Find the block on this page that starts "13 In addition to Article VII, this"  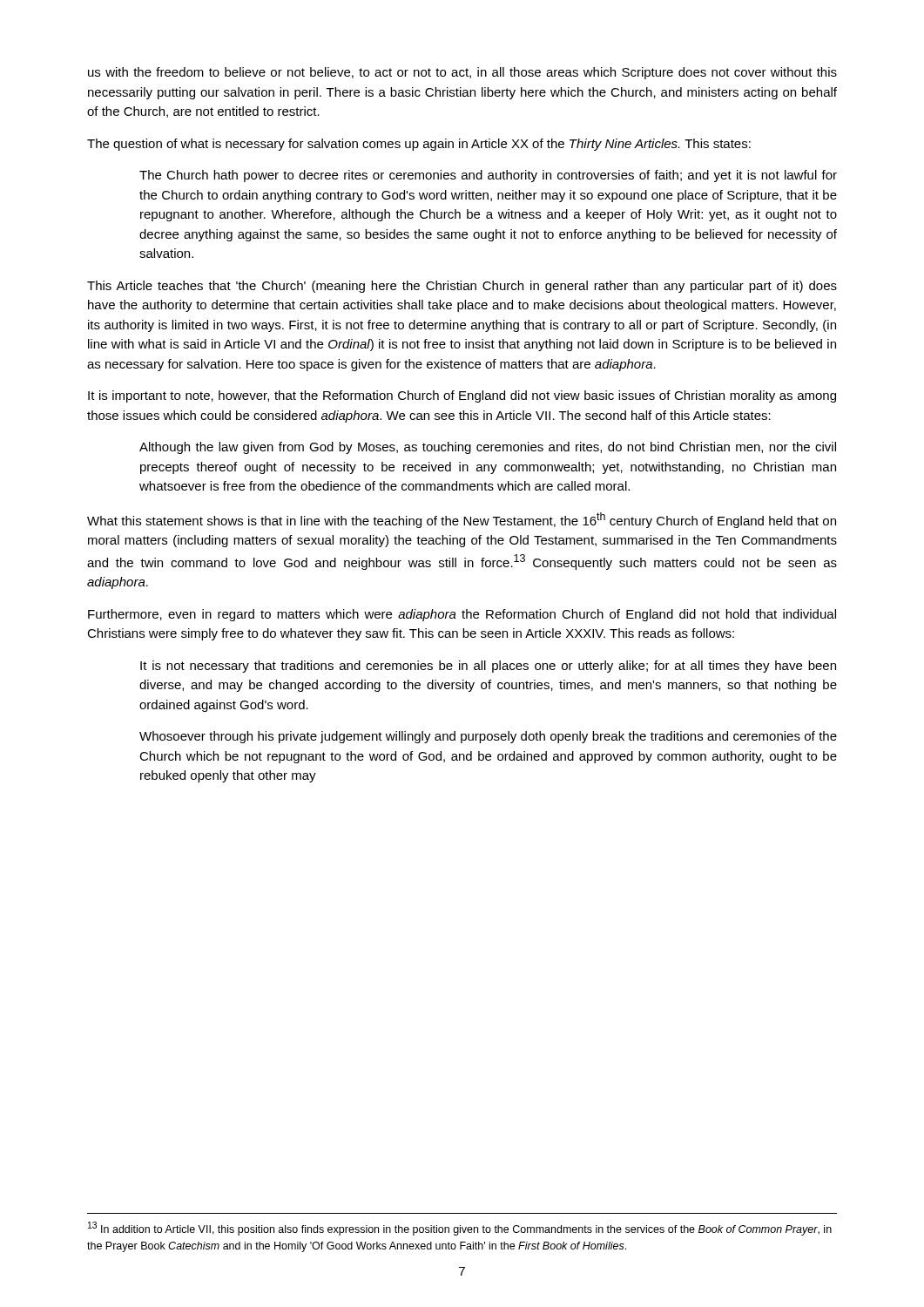(x=459, y=1237)
